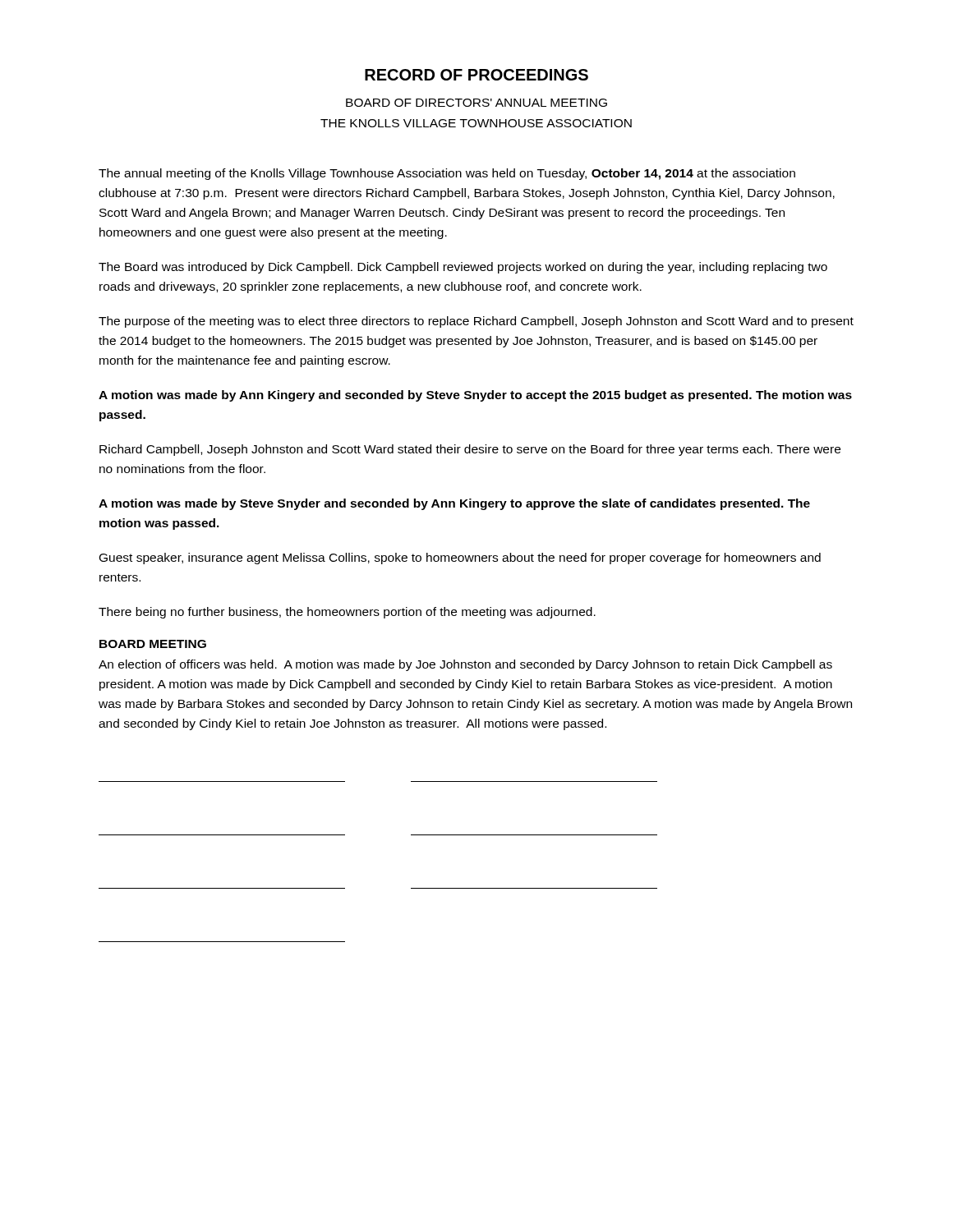Navigate to the text block starting "Richard Campbell, Joseph Johnston and"
This screenshot has height=1232, width=953.
click(x=470, y=459)
